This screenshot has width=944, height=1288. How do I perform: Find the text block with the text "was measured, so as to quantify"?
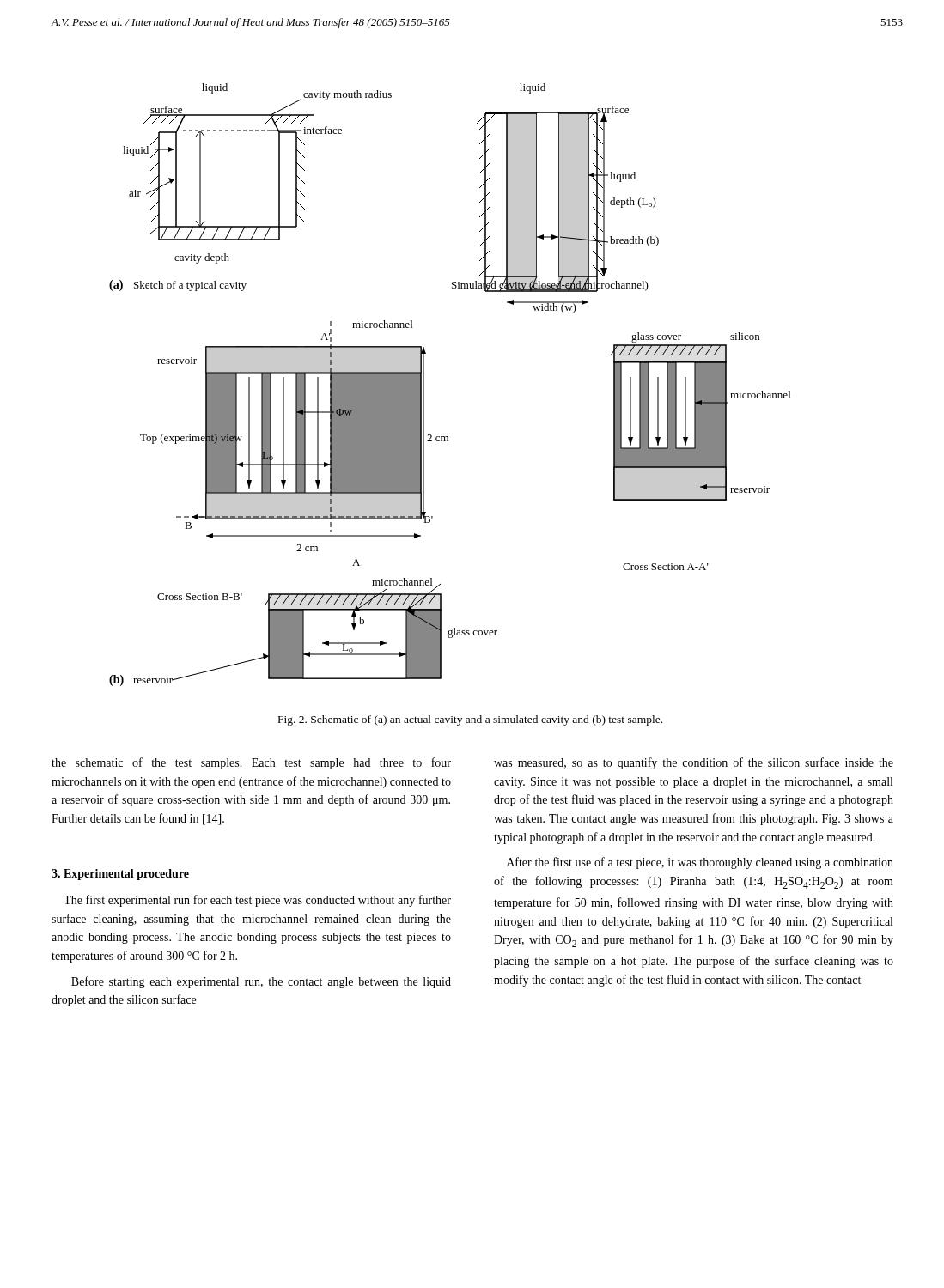coord(694,872)
